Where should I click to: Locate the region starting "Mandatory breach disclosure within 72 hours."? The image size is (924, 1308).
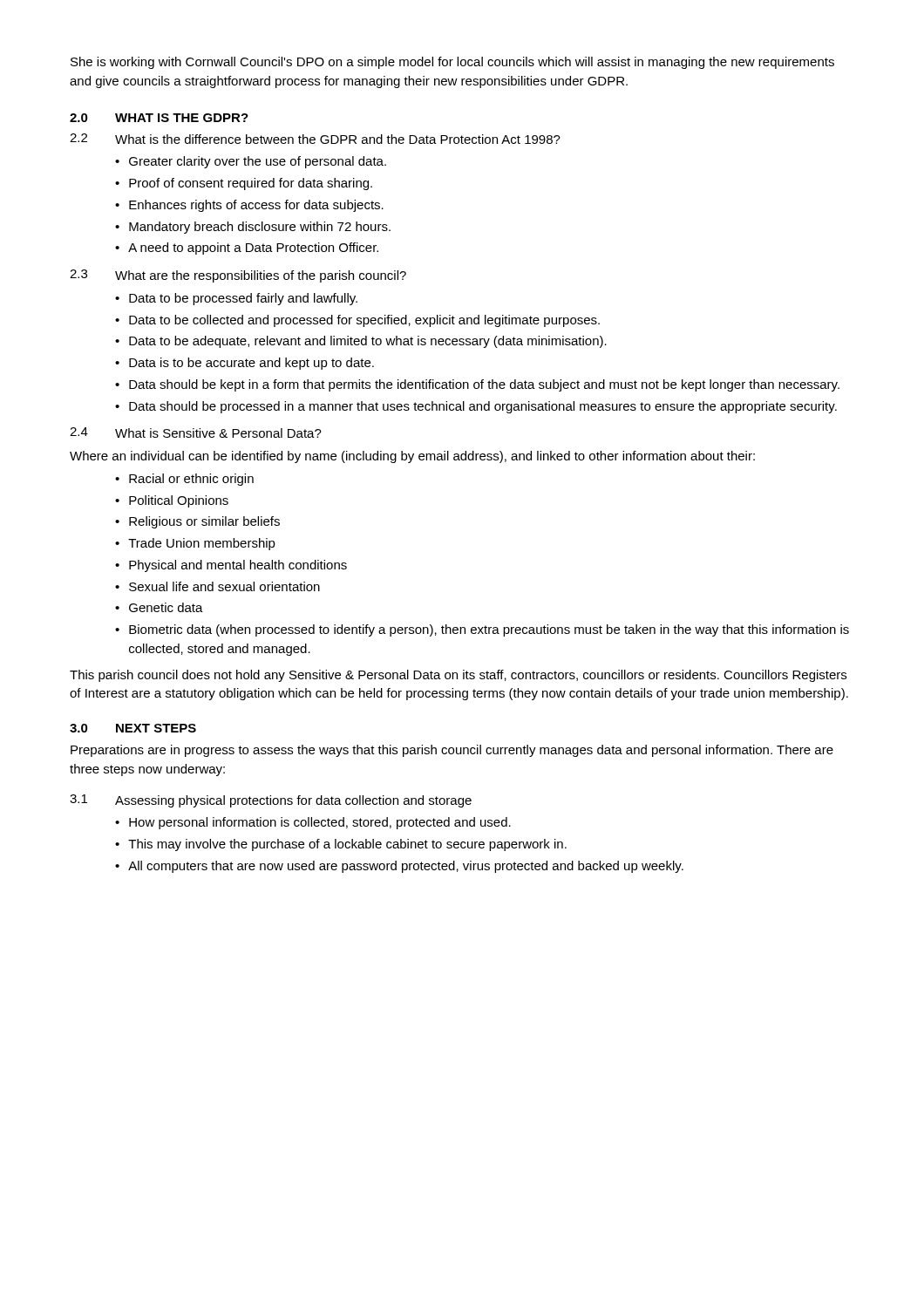260,226
